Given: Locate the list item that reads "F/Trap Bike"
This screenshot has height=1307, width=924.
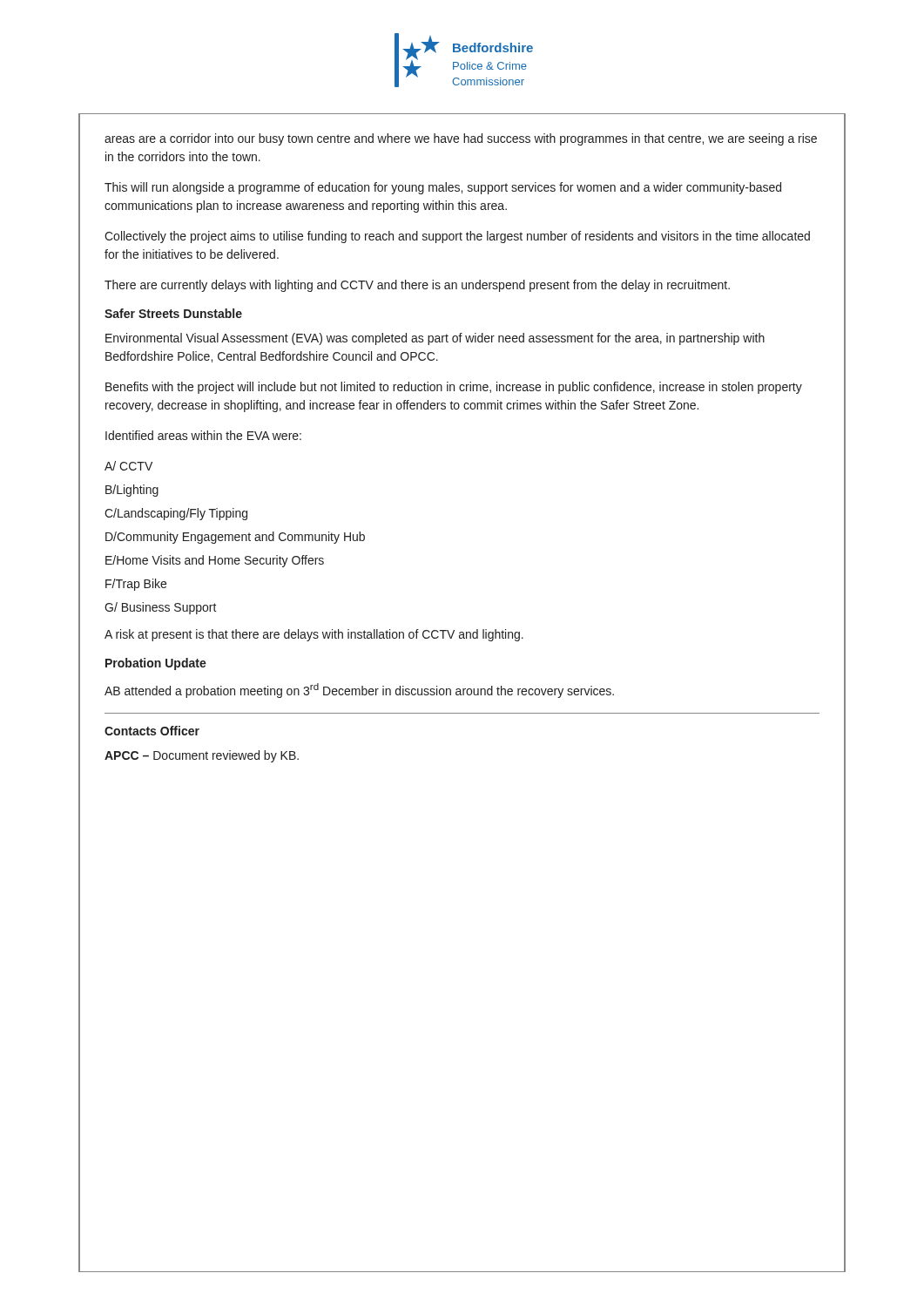Looking at the screenshot, I should pyautogui.click(x=136, y=584).
